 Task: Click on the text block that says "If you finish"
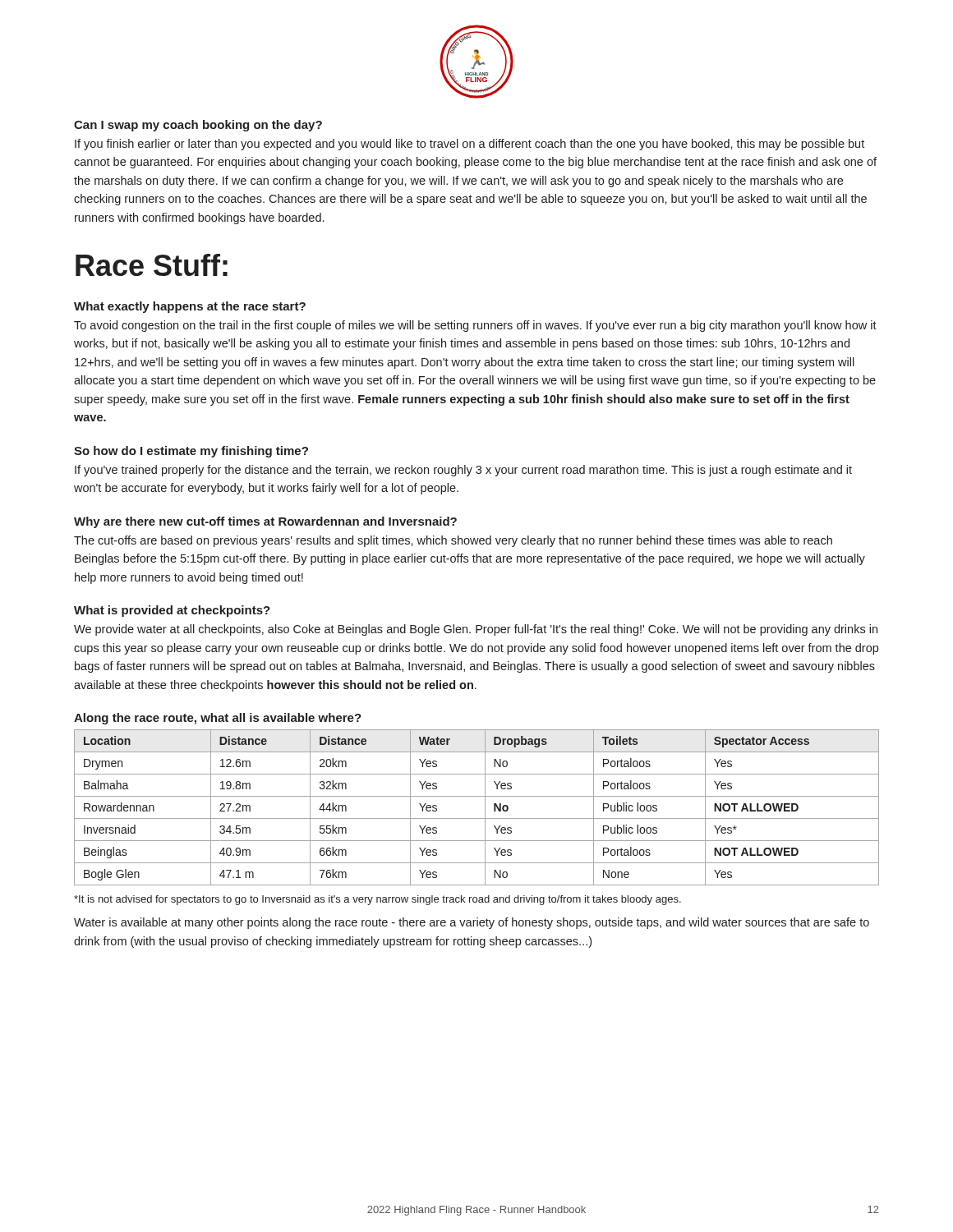[x=475, y=181]
